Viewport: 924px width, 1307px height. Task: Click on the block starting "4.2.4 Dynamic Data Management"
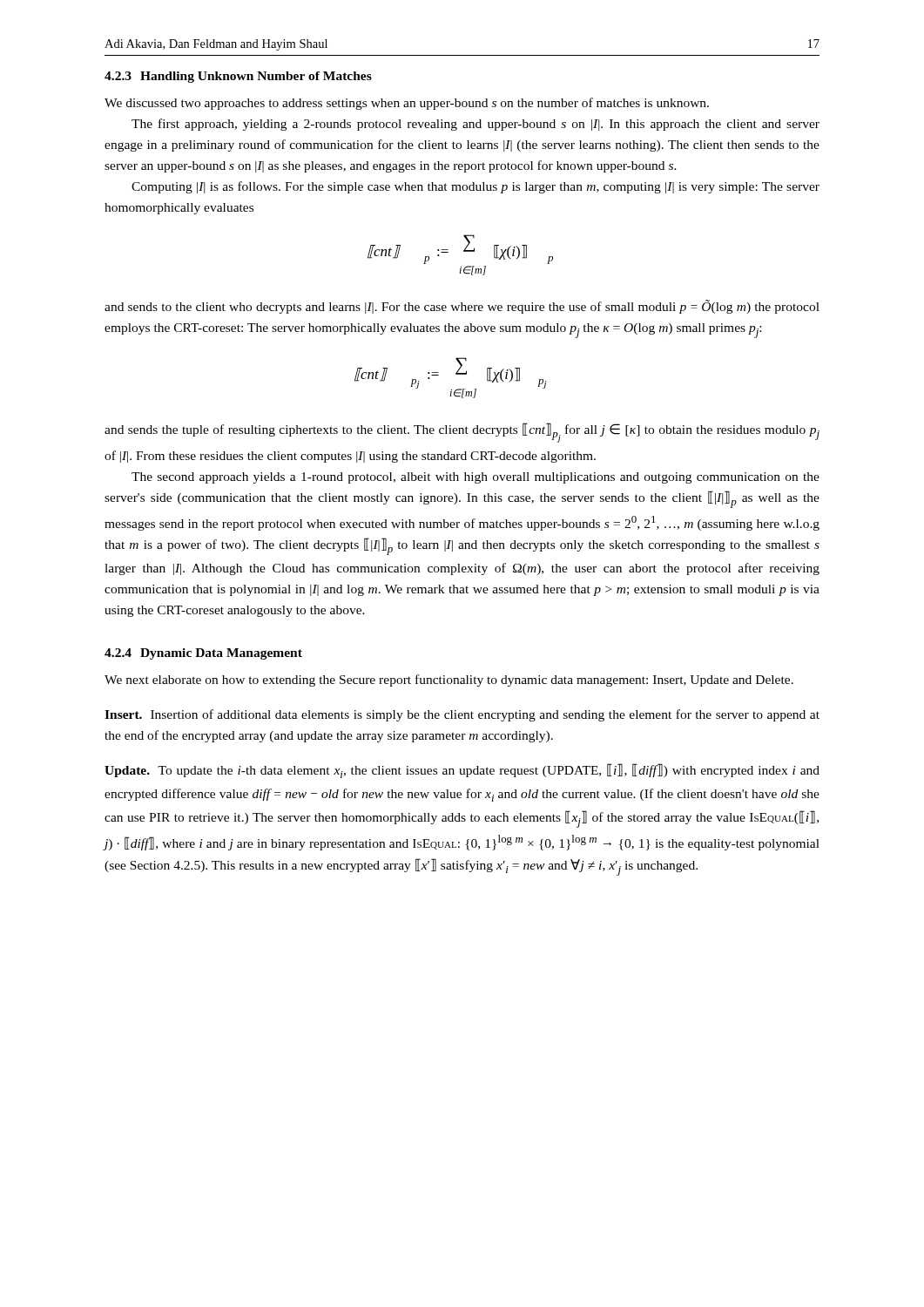(203, 652)
